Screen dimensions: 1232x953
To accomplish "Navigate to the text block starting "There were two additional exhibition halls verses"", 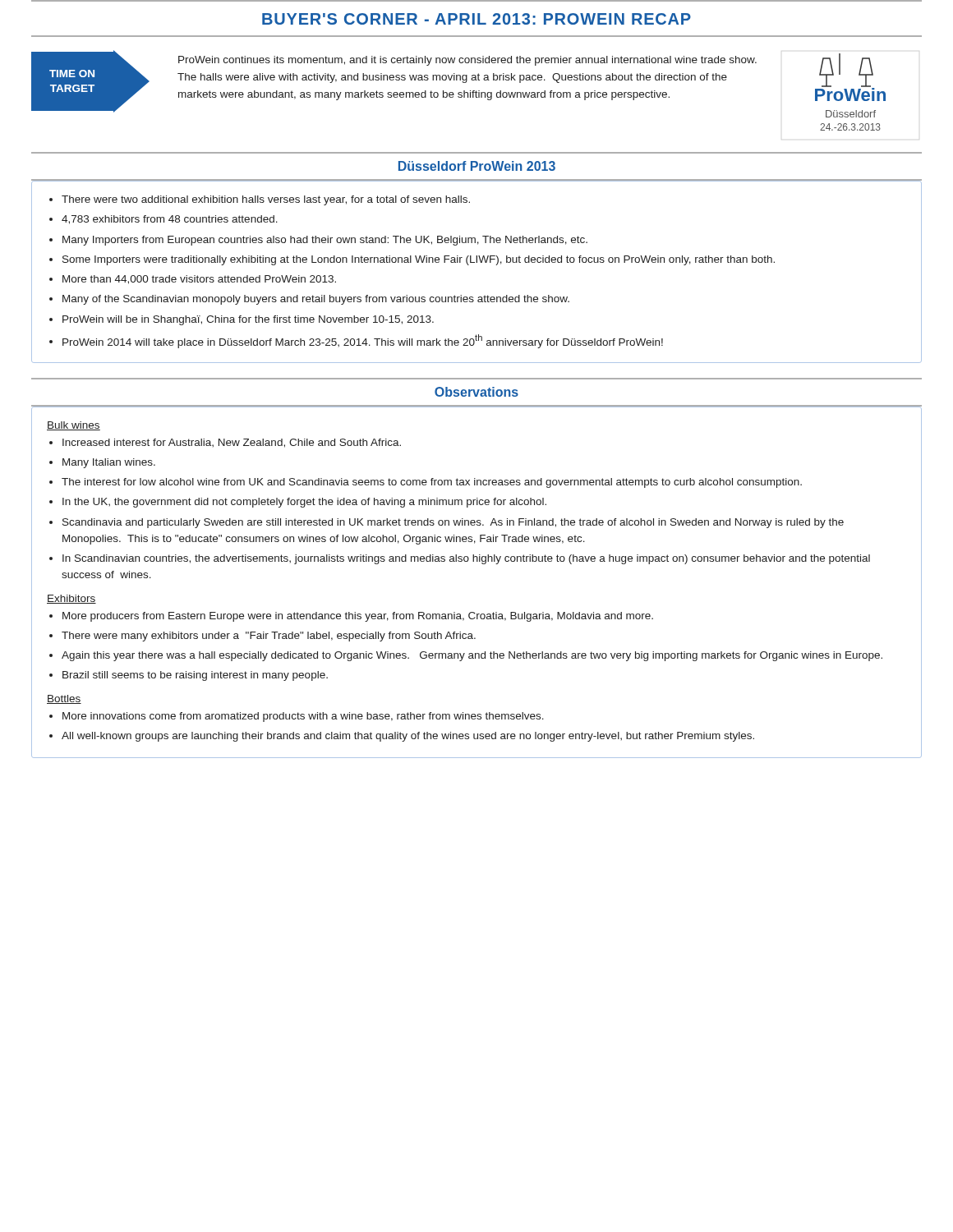I will click(x=266, y=199).
